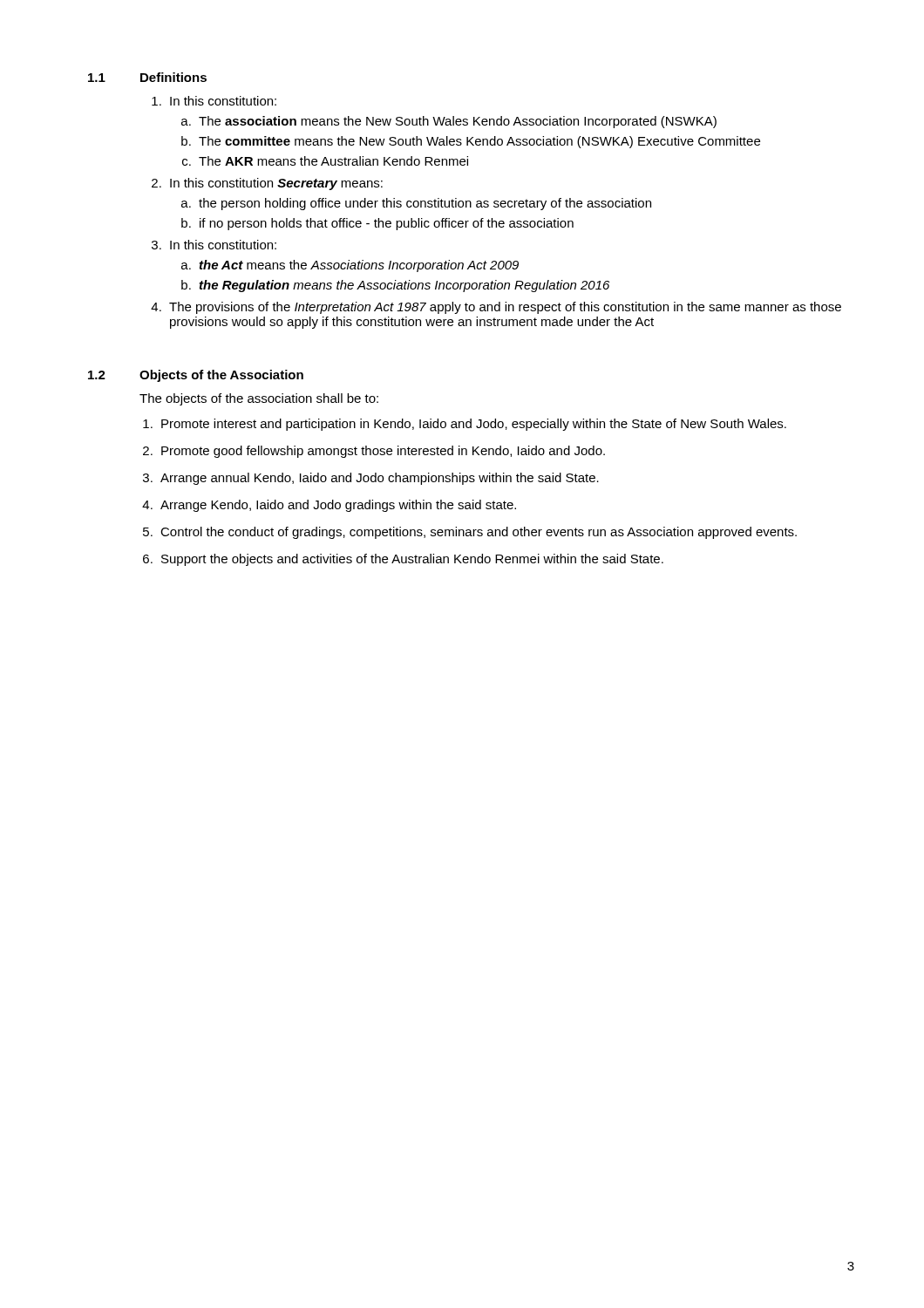Navigate to the block starting "The committee means the New South"
The height and width of the screenshot is (1308, 924).
(x=480, y=141)
